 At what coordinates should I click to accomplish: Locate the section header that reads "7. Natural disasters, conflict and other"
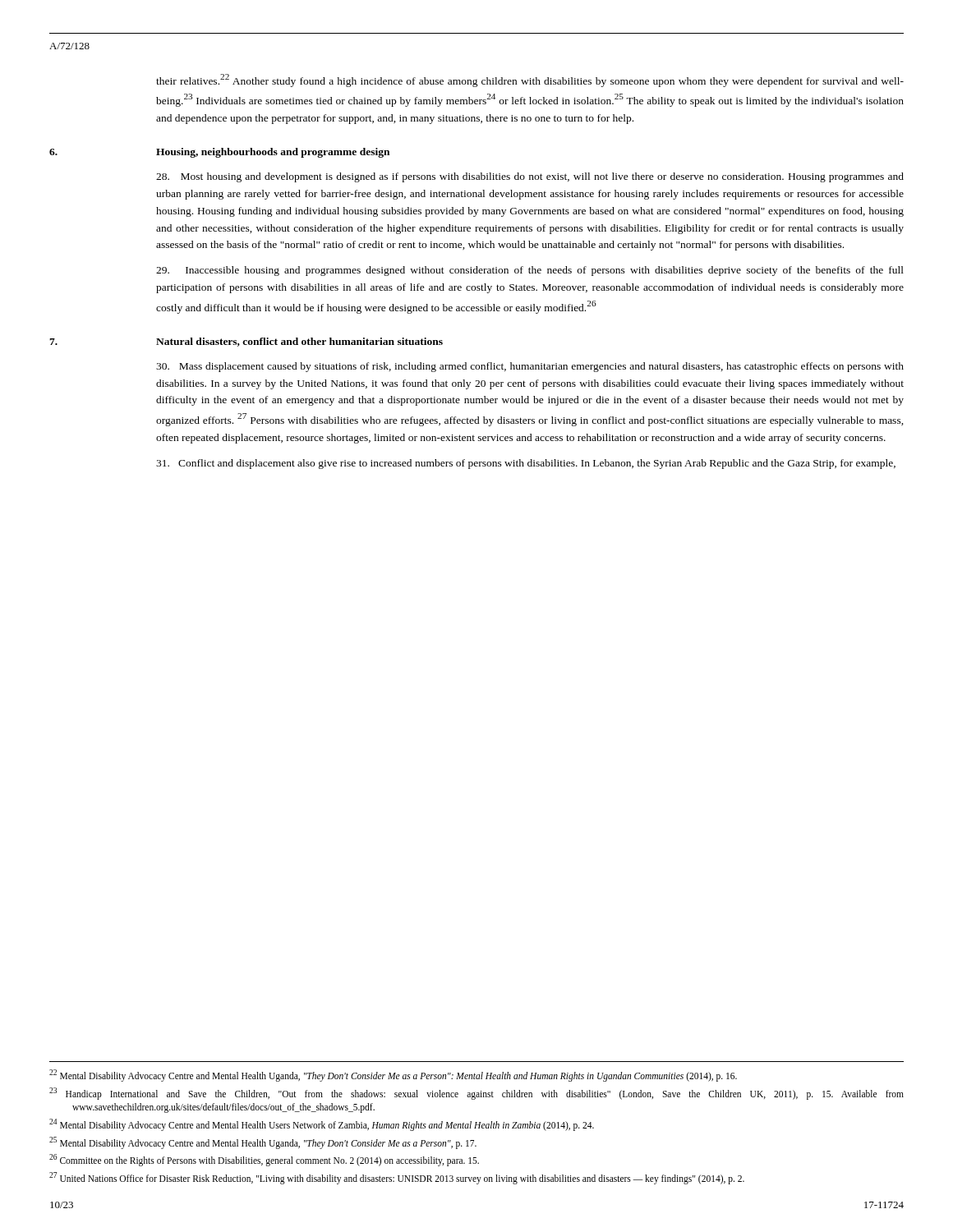(246, 341)
